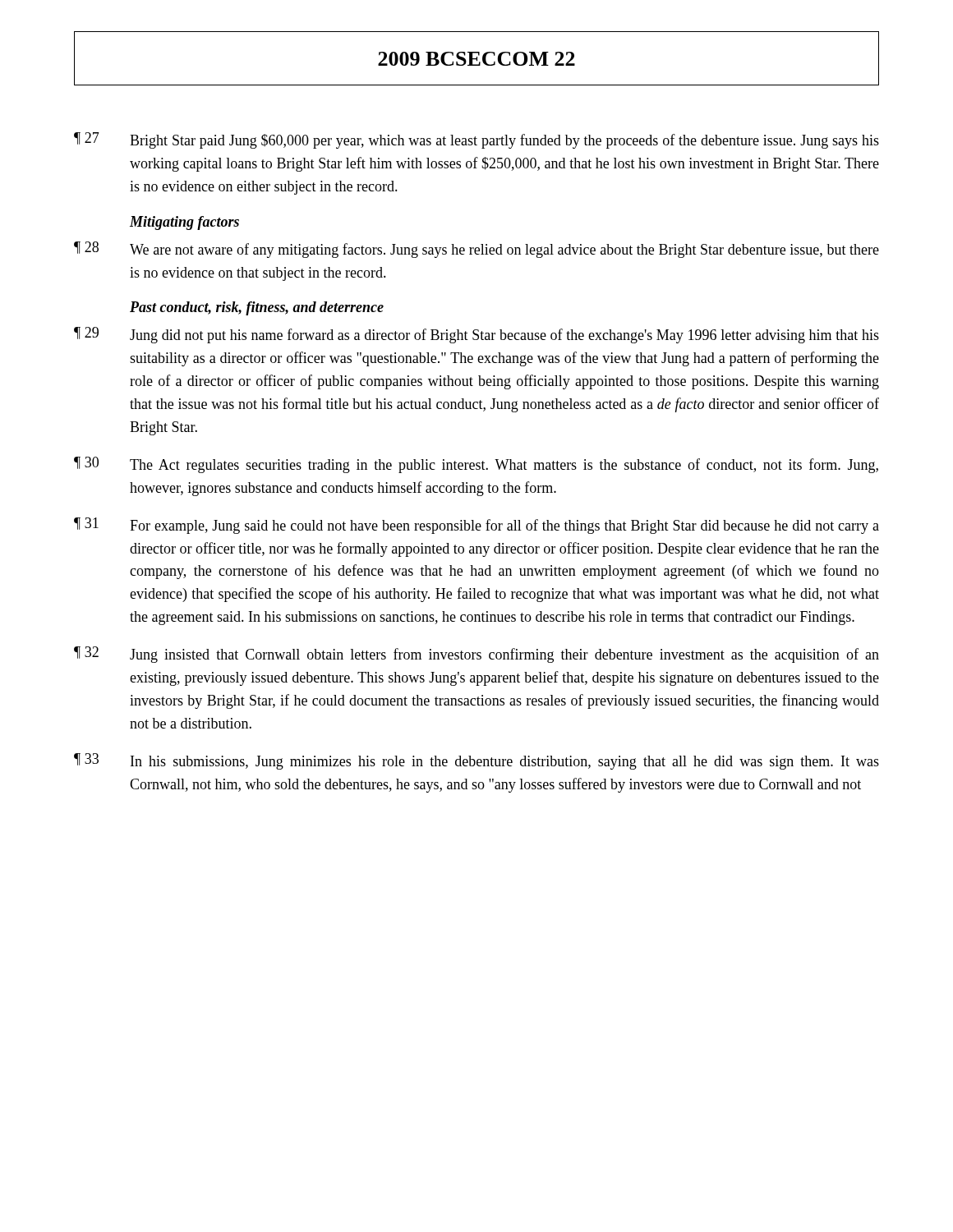Locate the text "2009 BCSECCOM 22"
This screenshot has width=953, height=1232.
point(476,59)
